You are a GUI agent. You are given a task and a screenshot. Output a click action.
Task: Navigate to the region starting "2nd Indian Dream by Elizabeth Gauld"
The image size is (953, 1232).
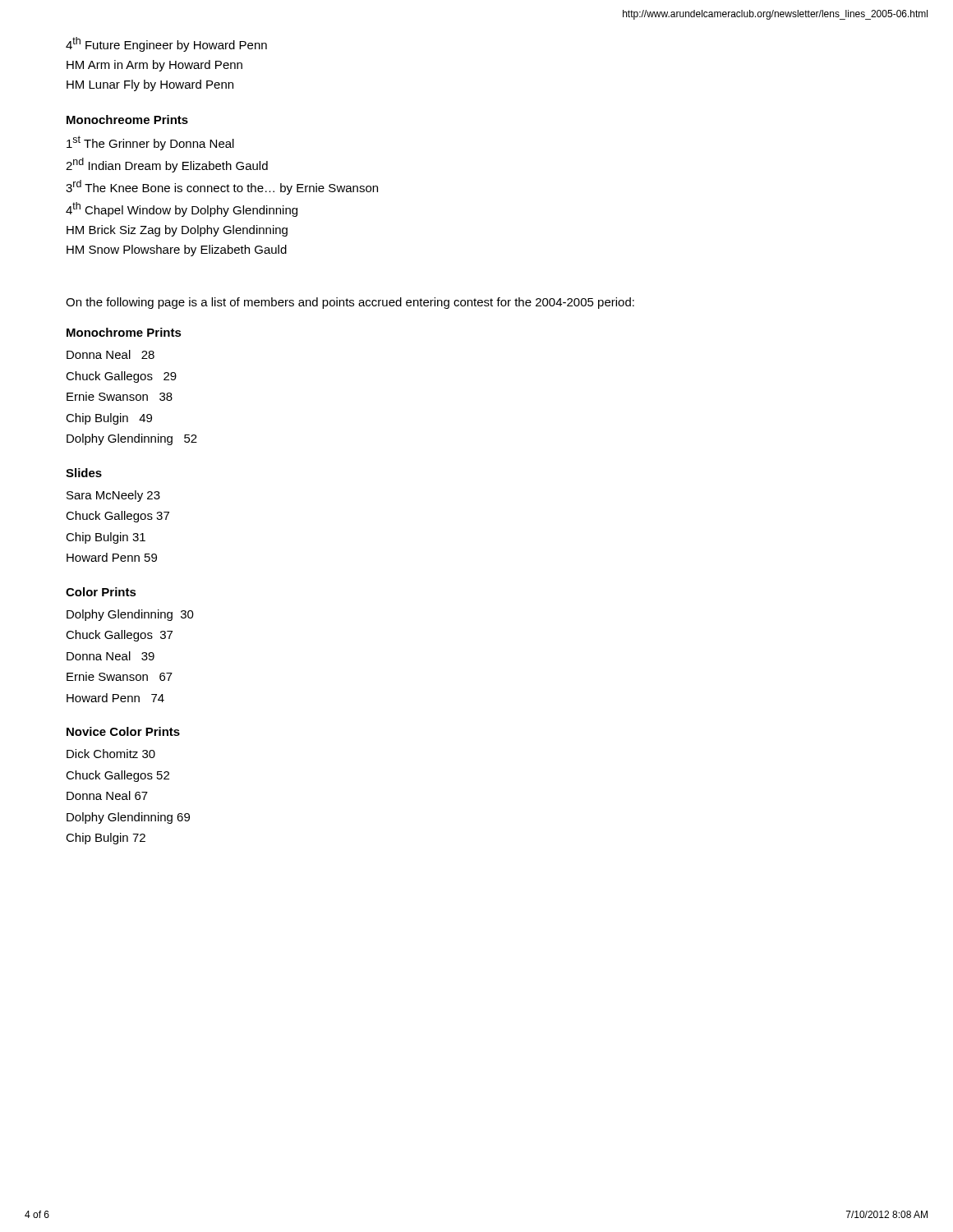tap(167, 164)
